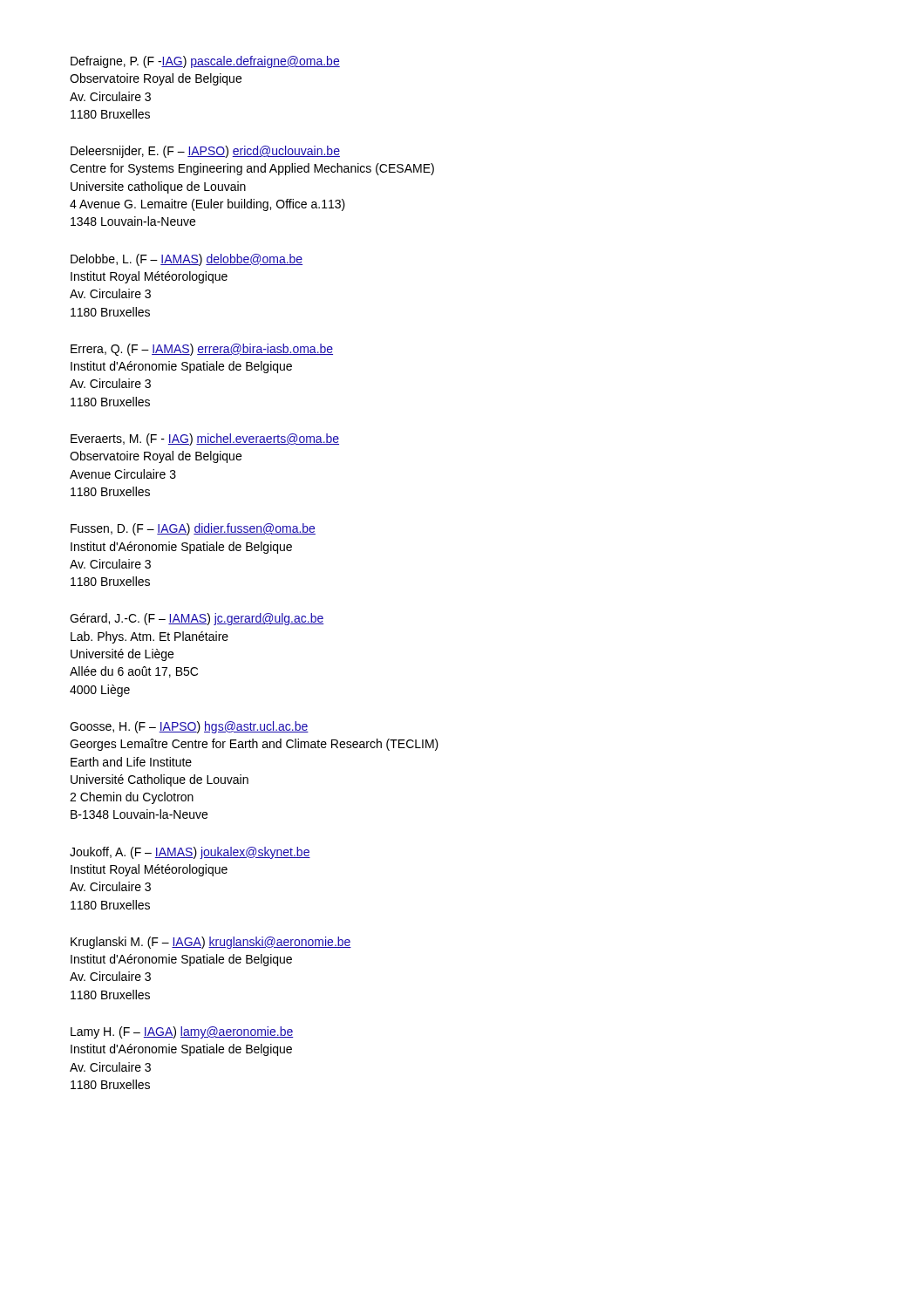Viewport: 924px width, 1308px height.
Task: Locate the block of text that opens with "Defraigne, P. (F -IAG)"
Action: (205, 88)
